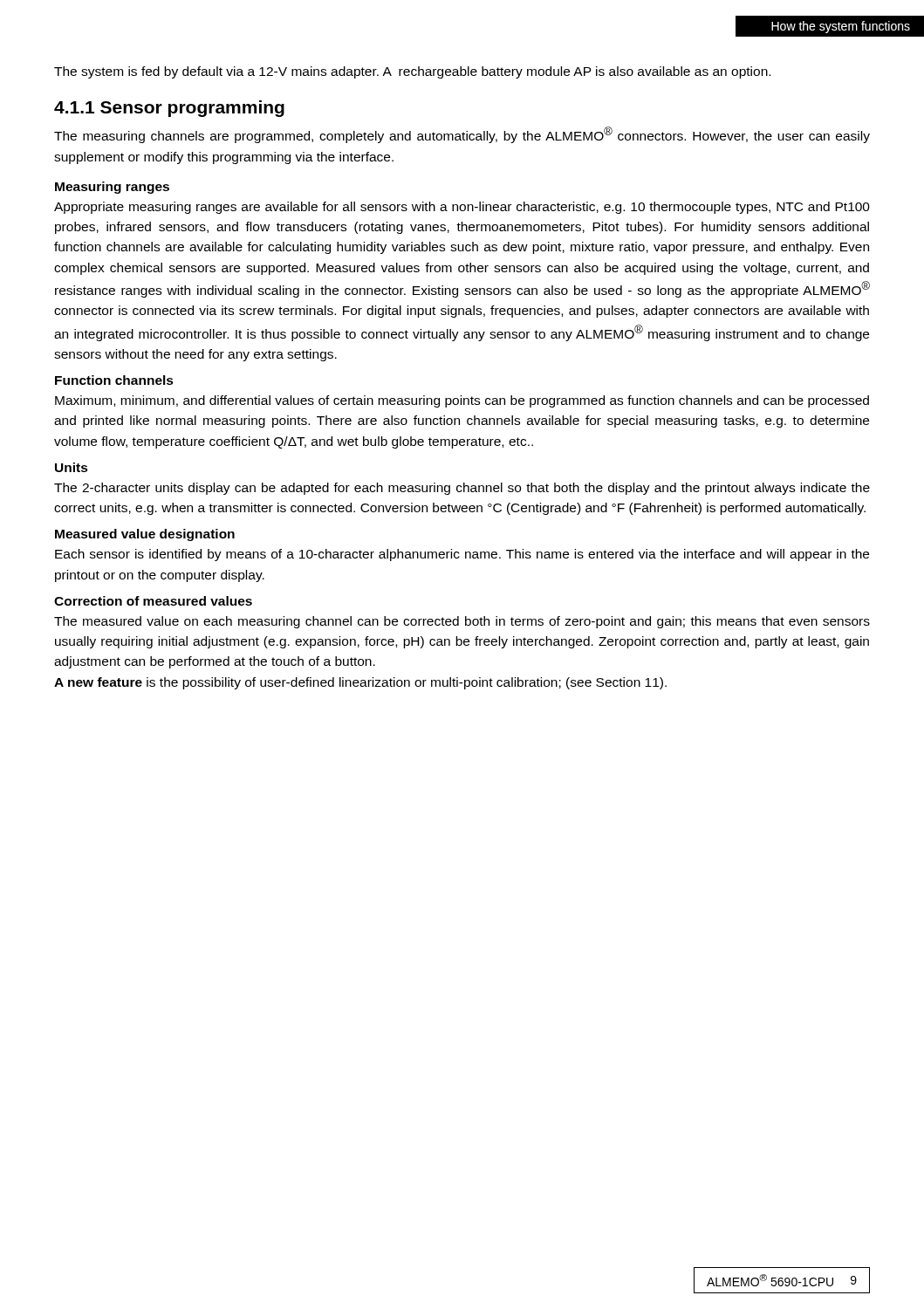Find the text block containing "The system is fed"

(413, 71)
